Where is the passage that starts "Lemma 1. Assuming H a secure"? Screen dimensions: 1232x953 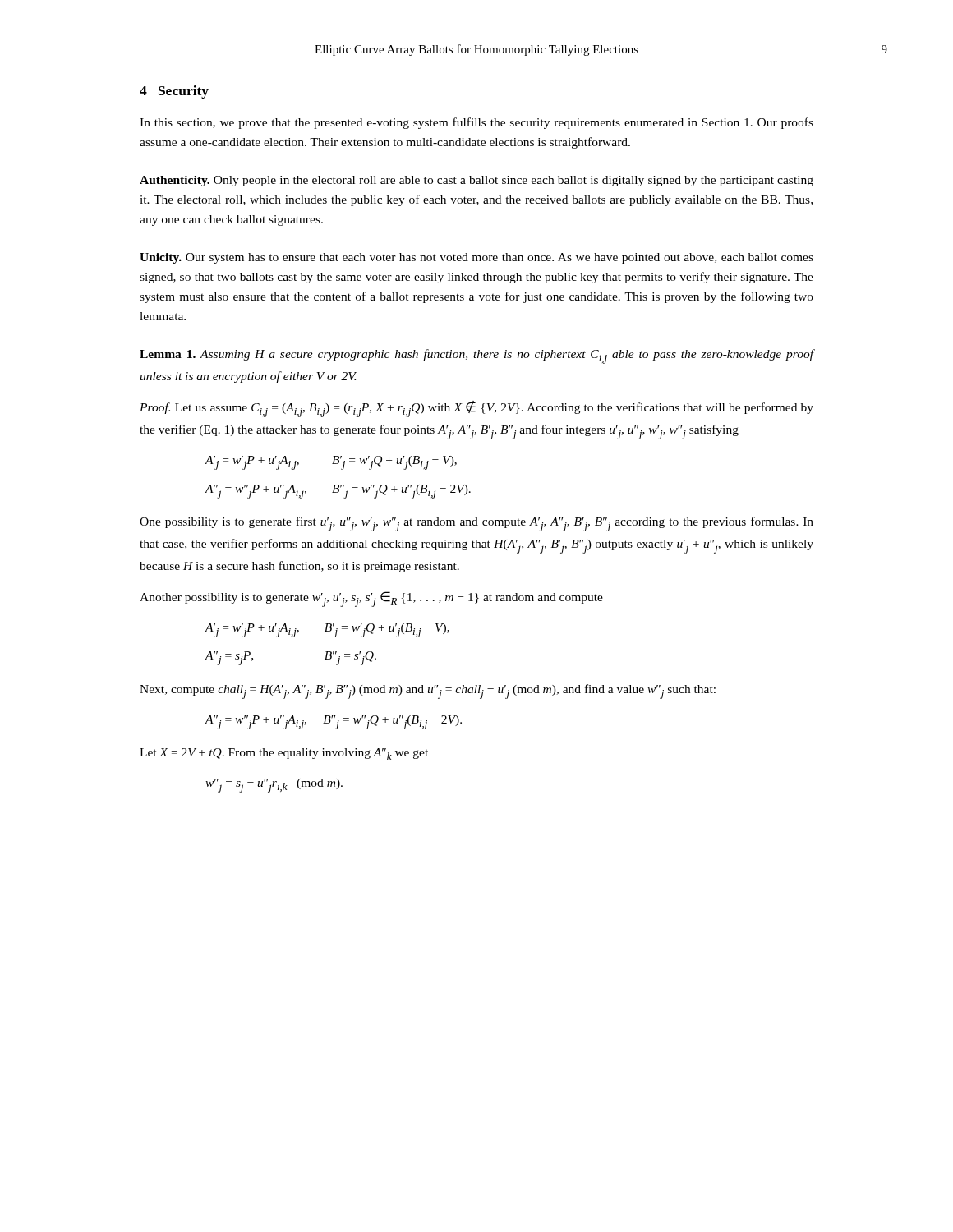coord(476,365)
